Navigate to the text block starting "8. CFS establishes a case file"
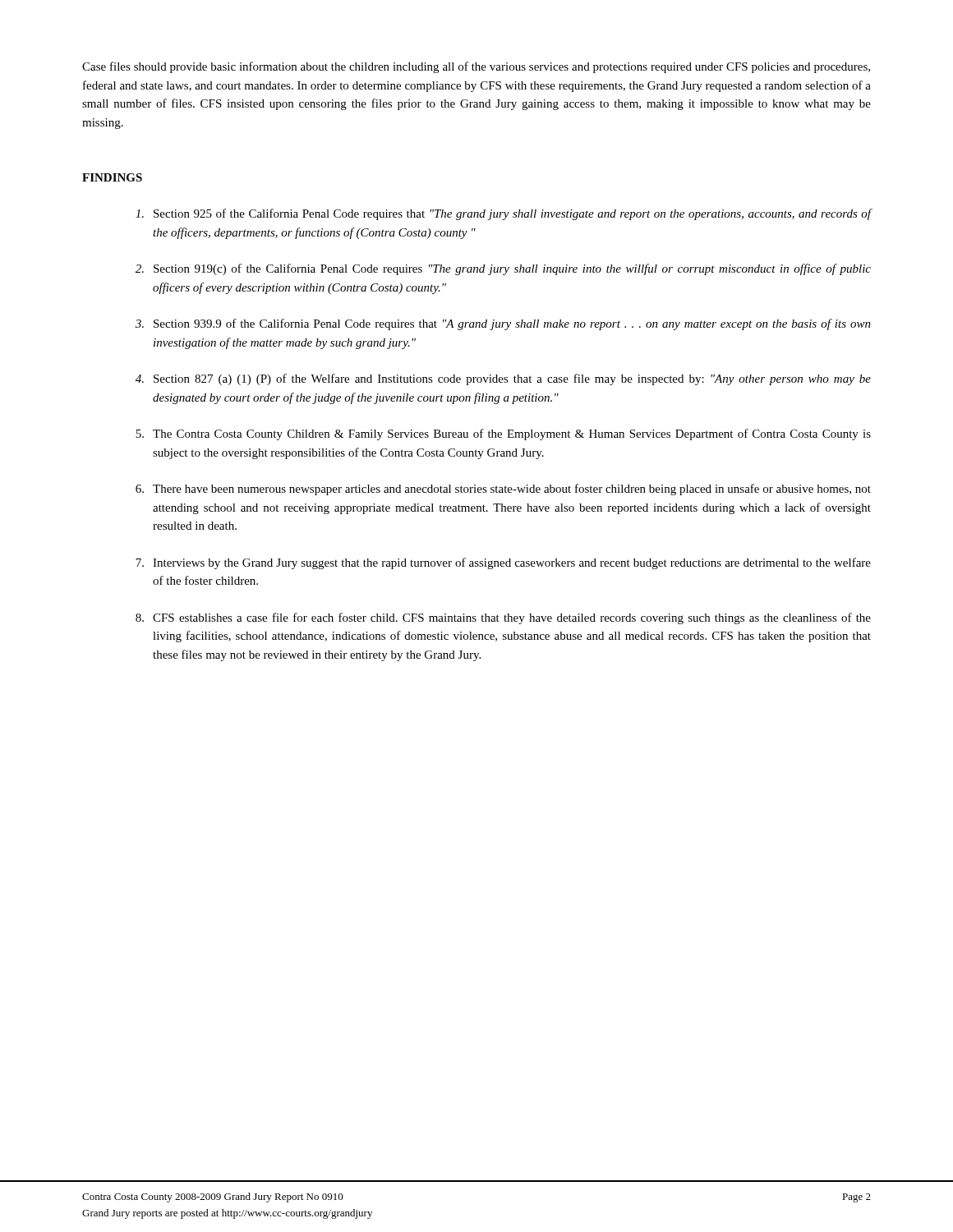 pos(493,636)
